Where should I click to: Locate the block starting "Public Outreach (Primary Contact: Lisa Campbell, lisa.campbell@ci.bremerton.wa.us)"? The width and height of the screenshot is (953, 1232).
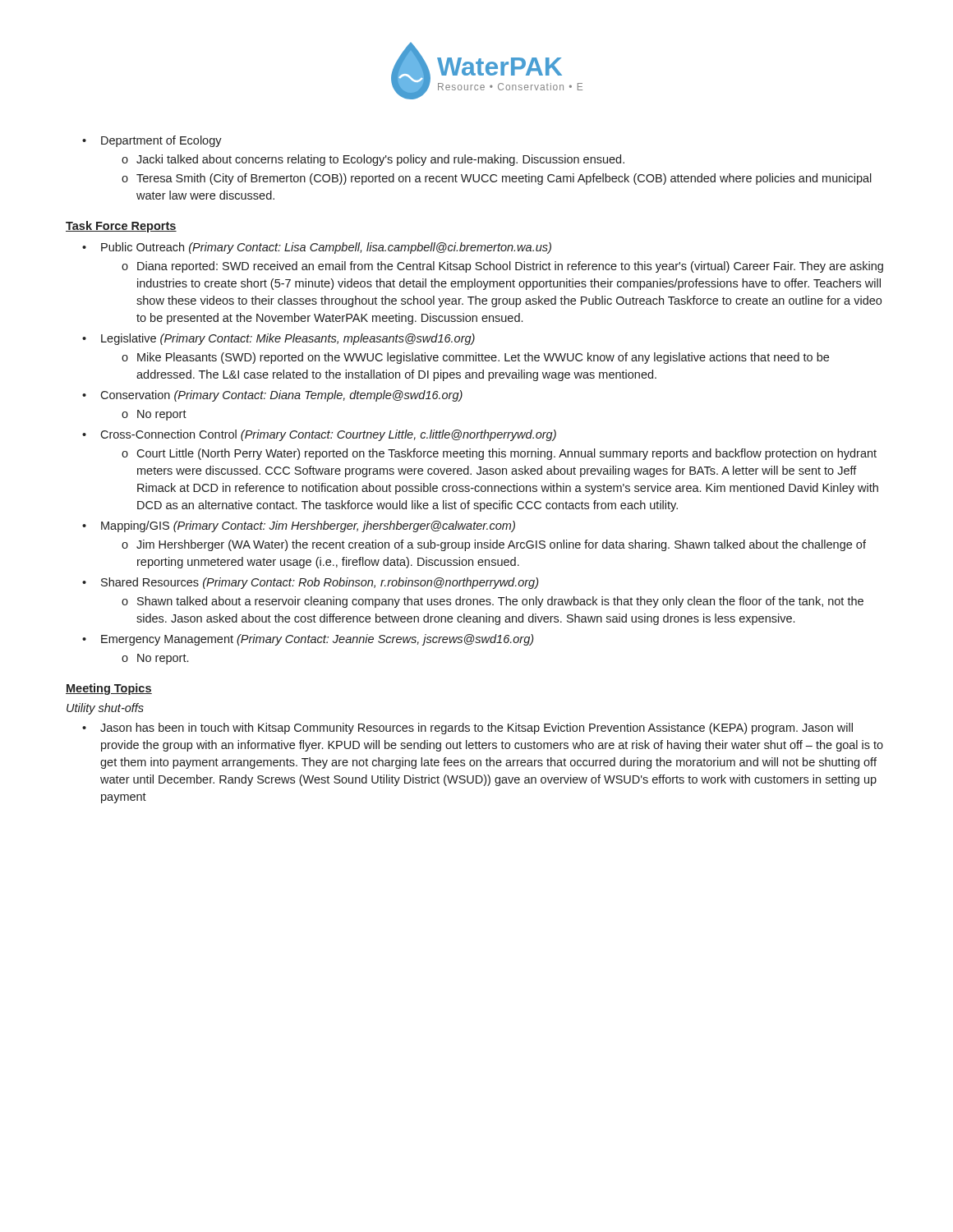[494, 284]
